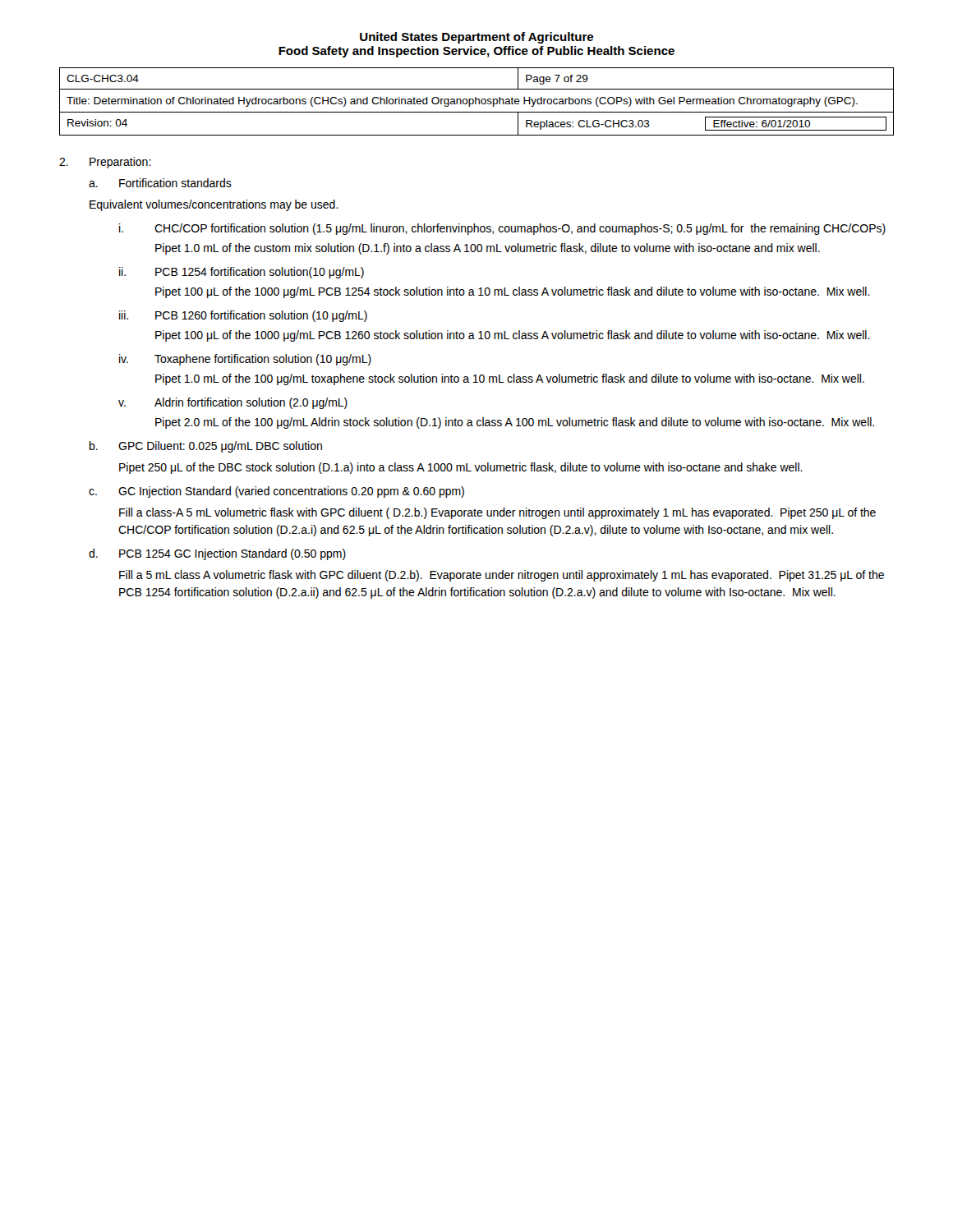Select the text block starting "v. Aldrin fortification solution"
Screen dimensions: 1232x953
(x=233, y=402)
